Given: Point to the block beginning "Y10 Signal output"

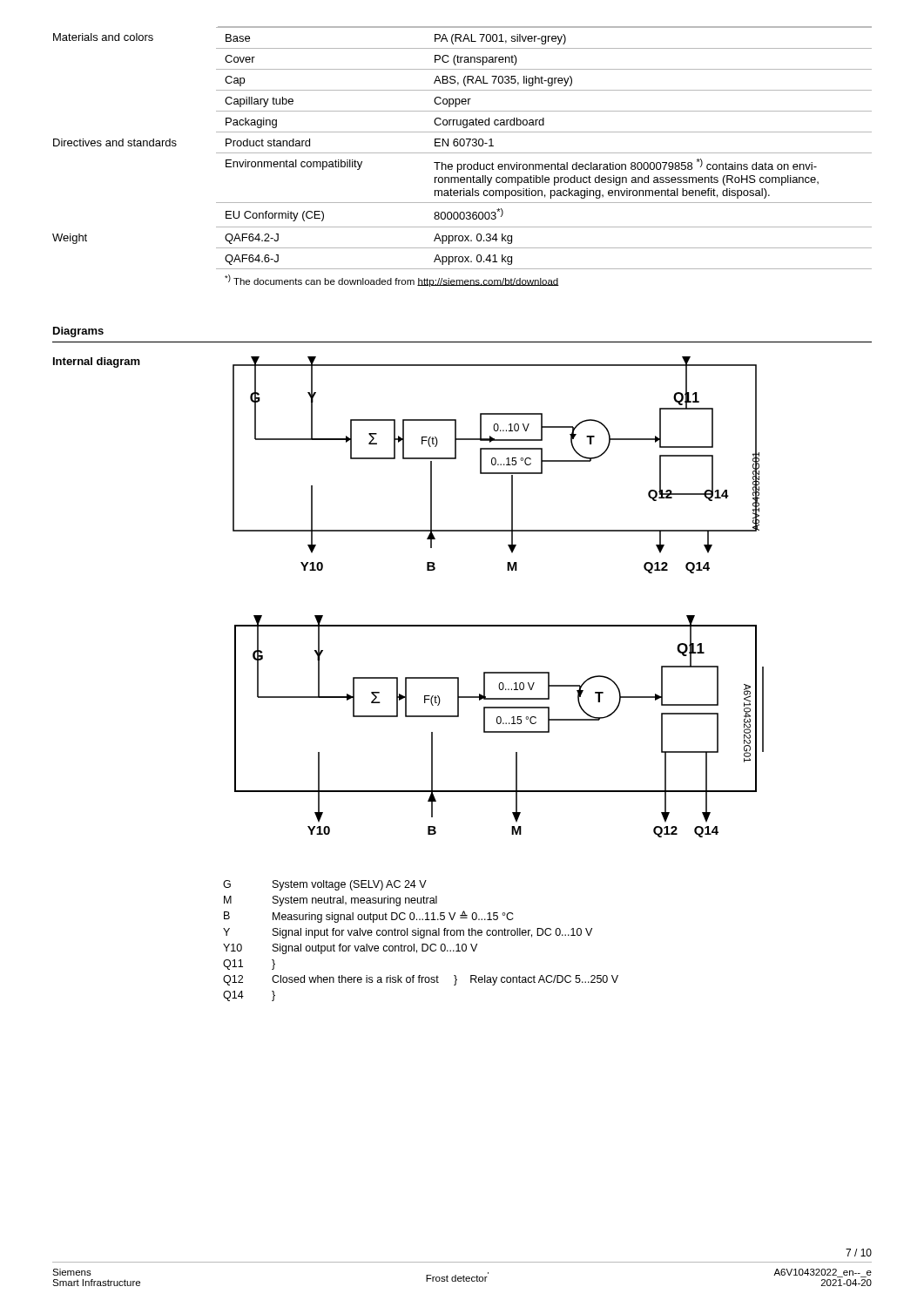Looking at the screenshot, I should coord(421,948).
